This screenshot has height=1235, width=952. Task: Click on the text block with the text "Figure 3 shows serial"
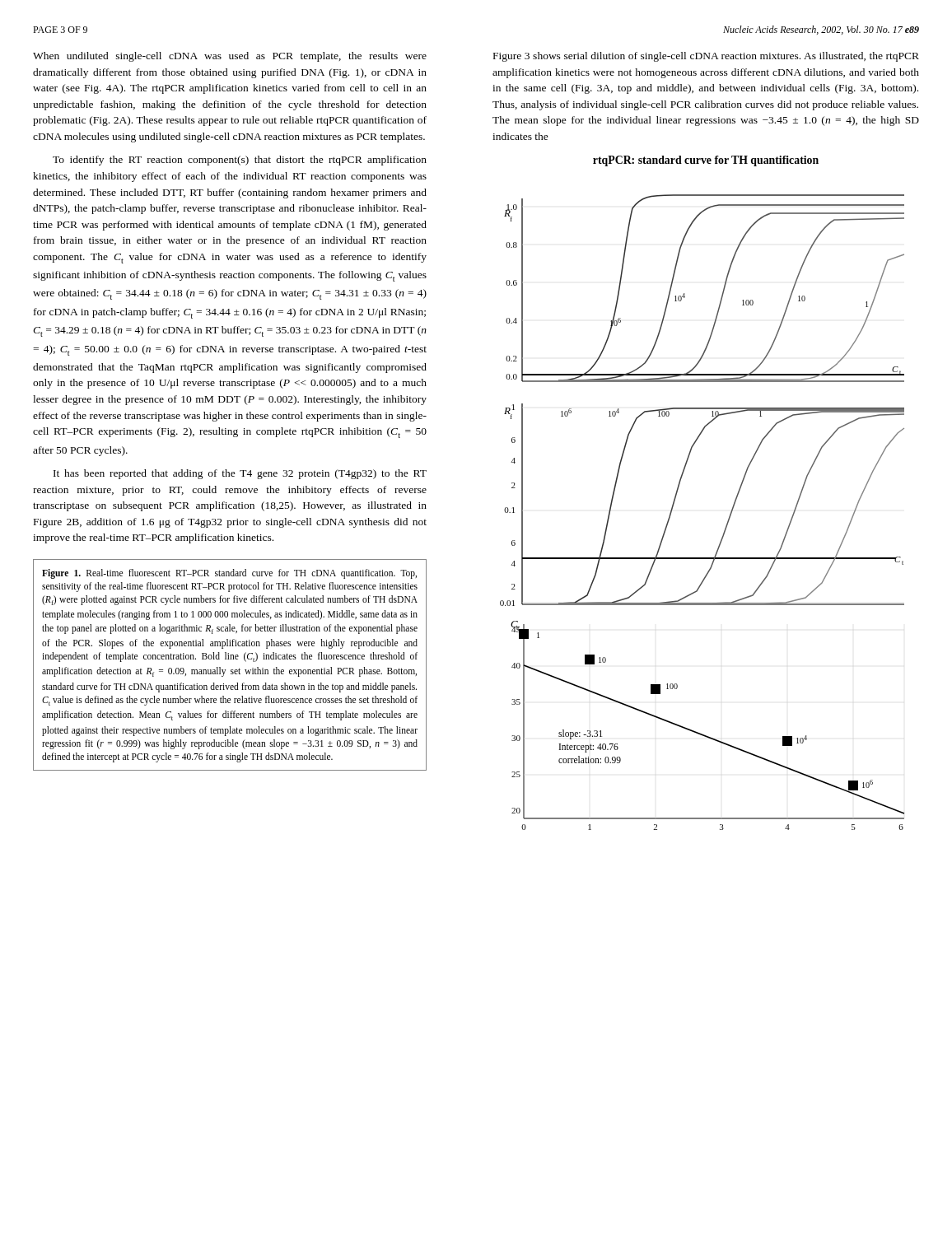point(706,96)
